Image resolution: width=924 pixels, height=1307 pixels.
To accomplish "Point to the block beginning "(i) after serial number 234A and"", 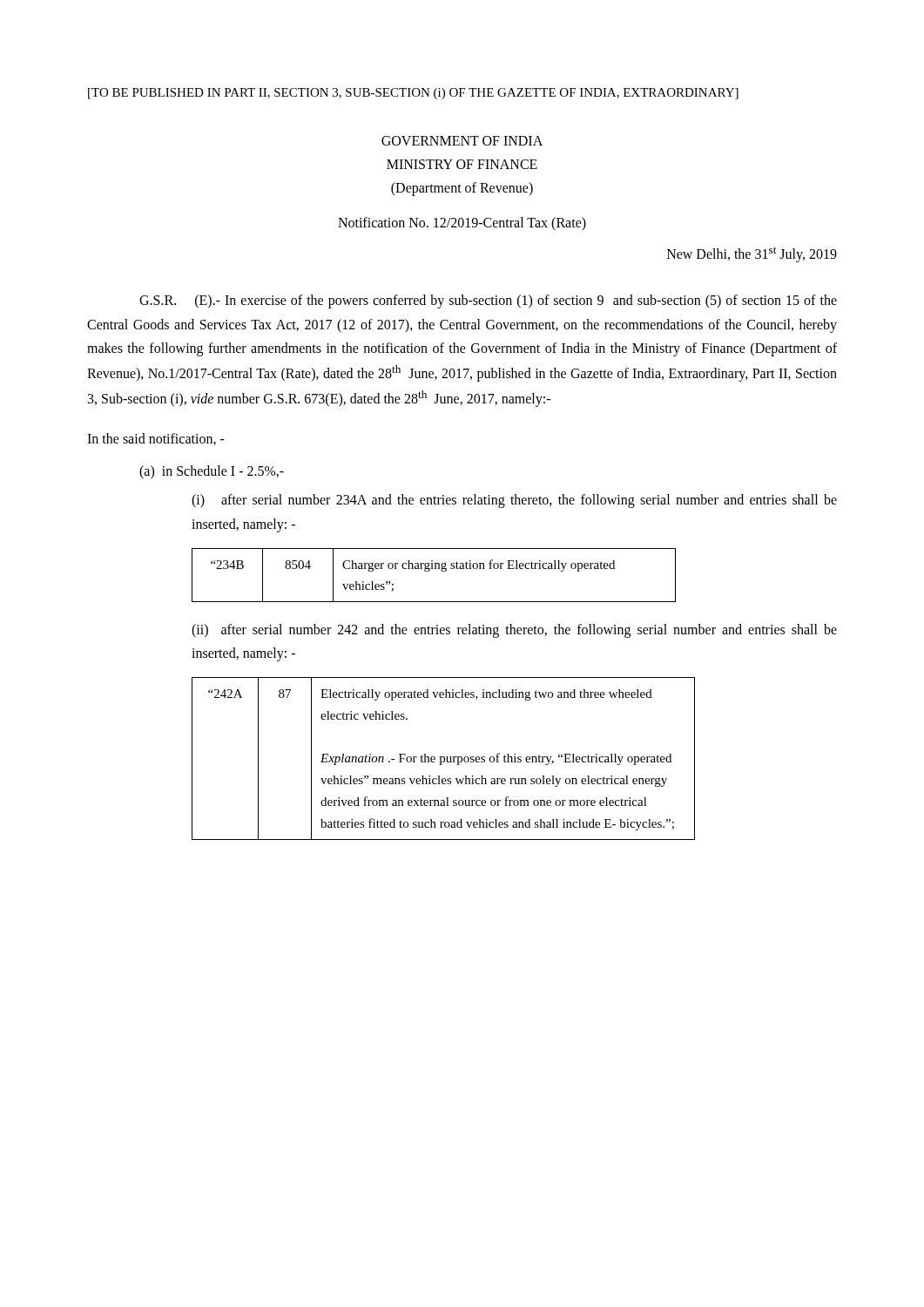I will (514, 512).
